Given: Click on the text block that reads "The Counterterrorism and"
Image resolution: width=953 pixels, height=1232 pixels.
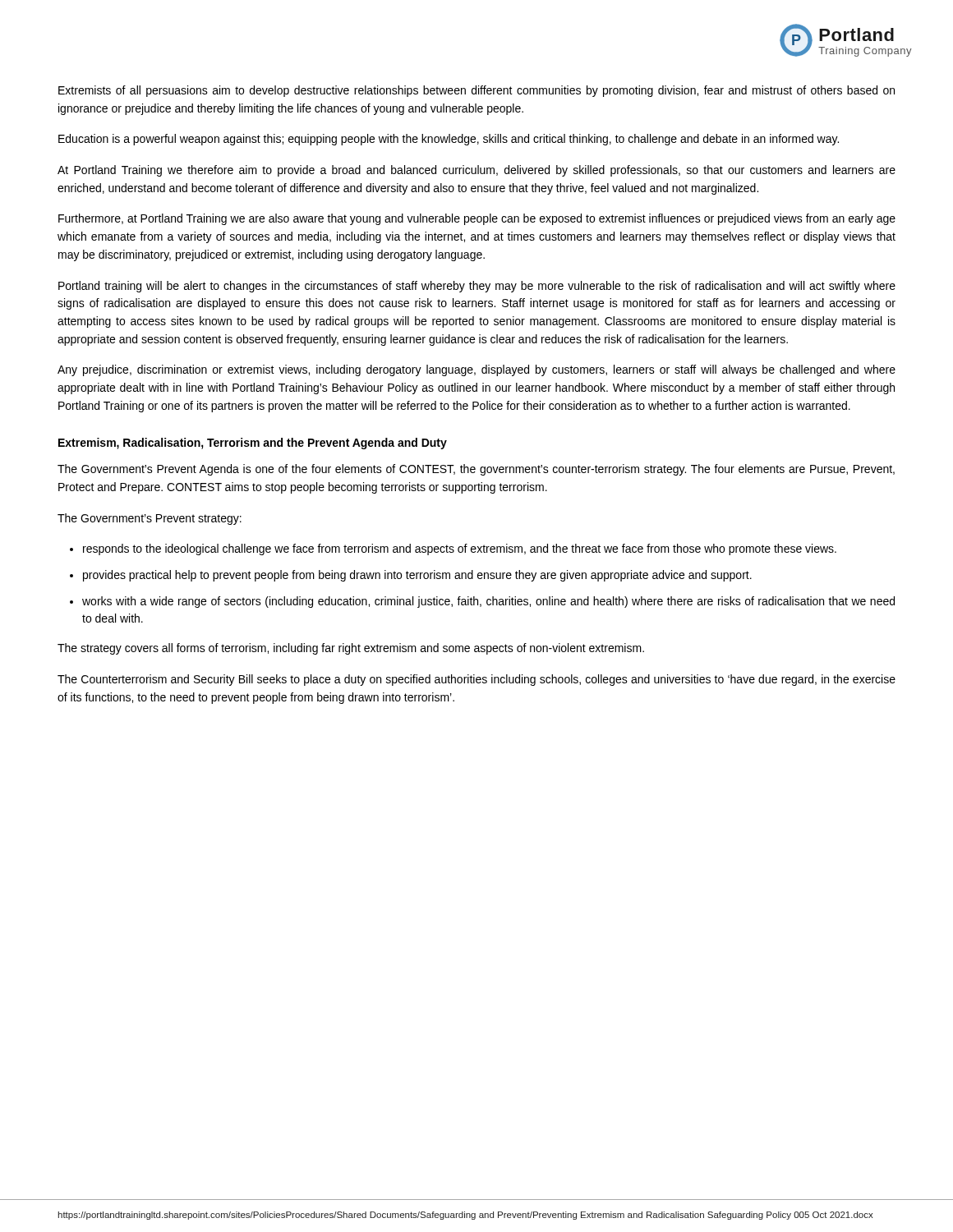Looking at the screenshot, I should point(476,688).
